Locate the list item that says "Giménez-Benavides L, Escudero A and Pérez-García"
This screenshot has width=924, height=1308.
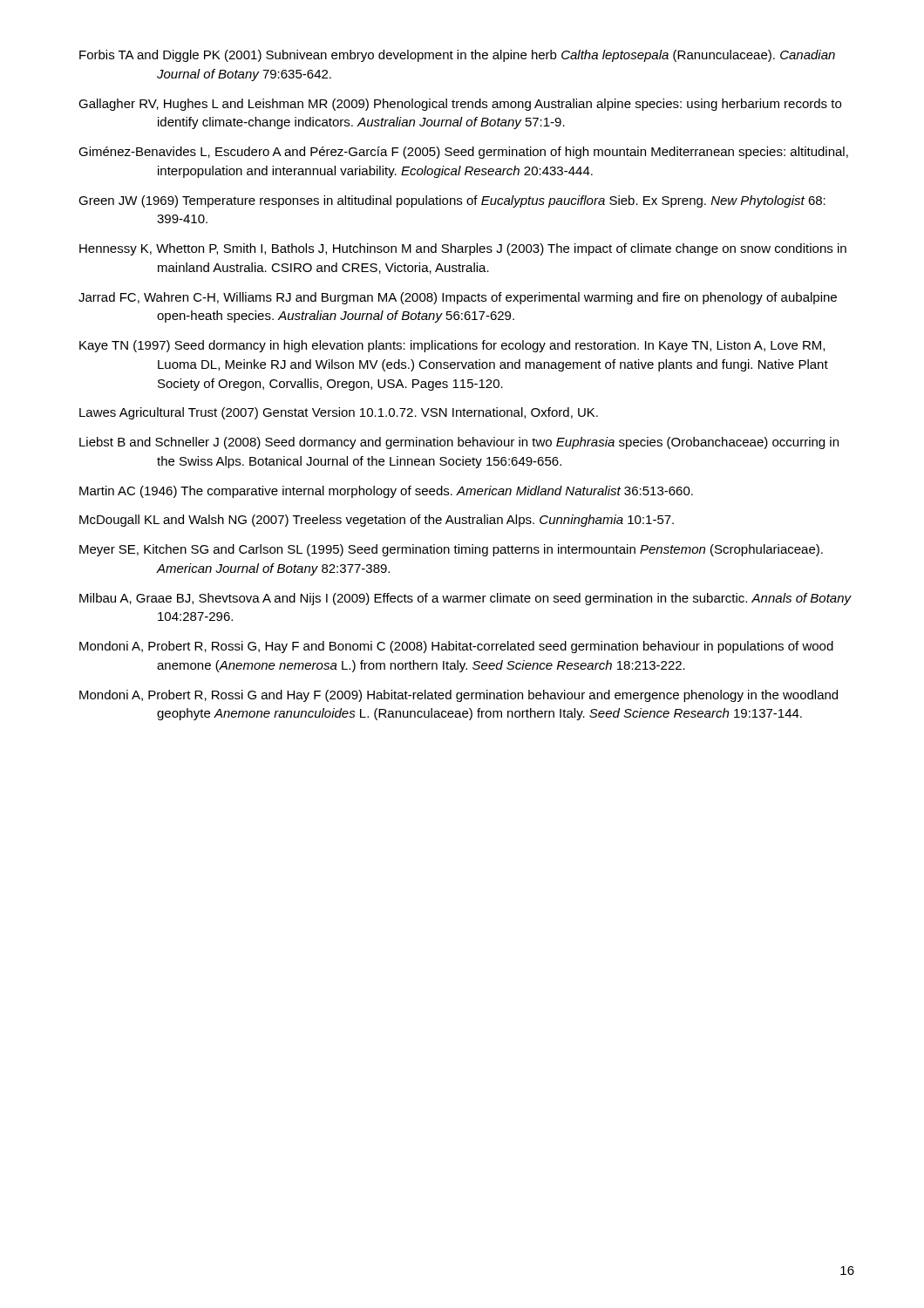point(464,161)
